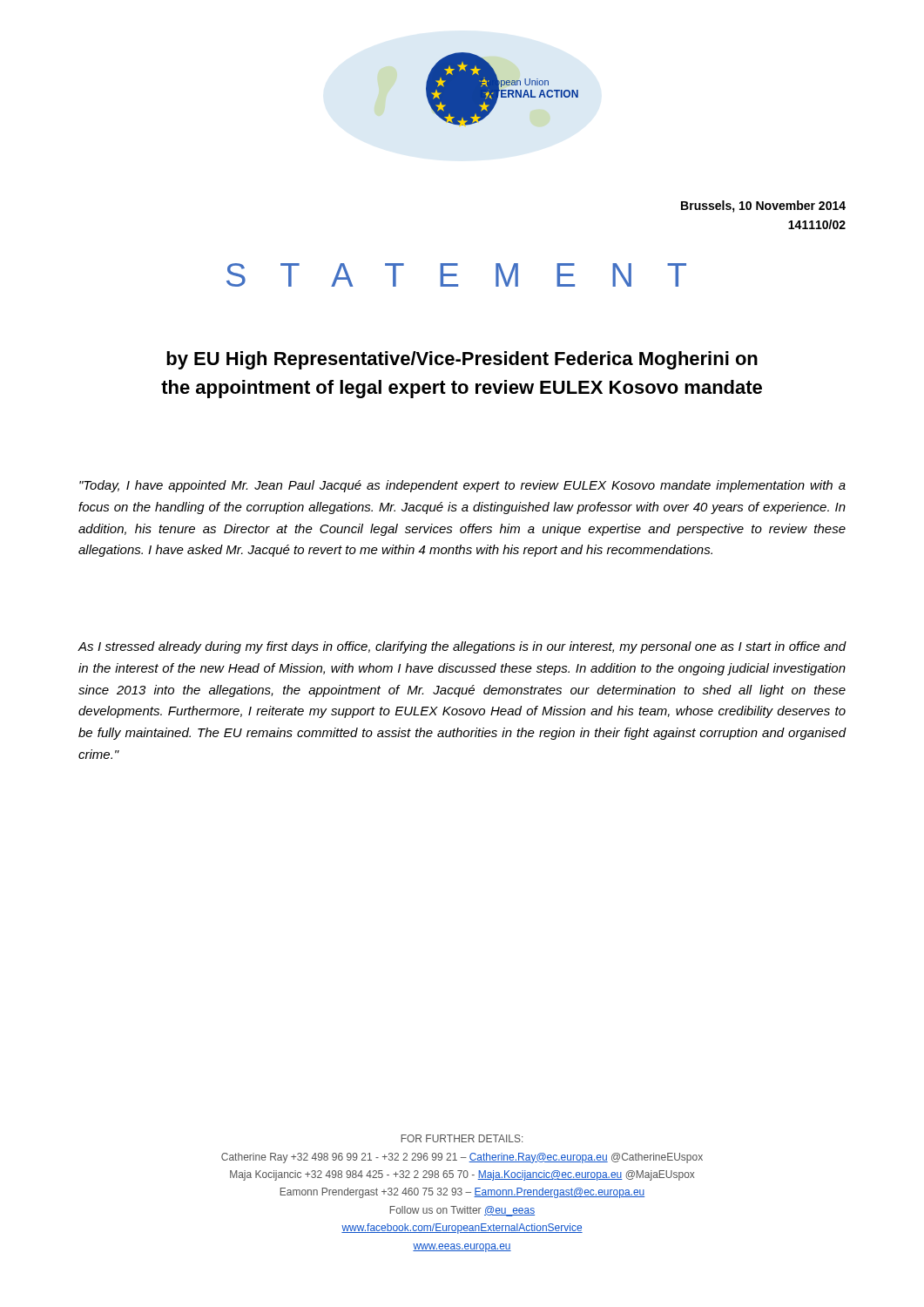This screenshot has width=924, height=1307.
Task: Click the passage that begins ""Today, I have appointed Mr. Jean Paul"
Action: tap(462, 517)
